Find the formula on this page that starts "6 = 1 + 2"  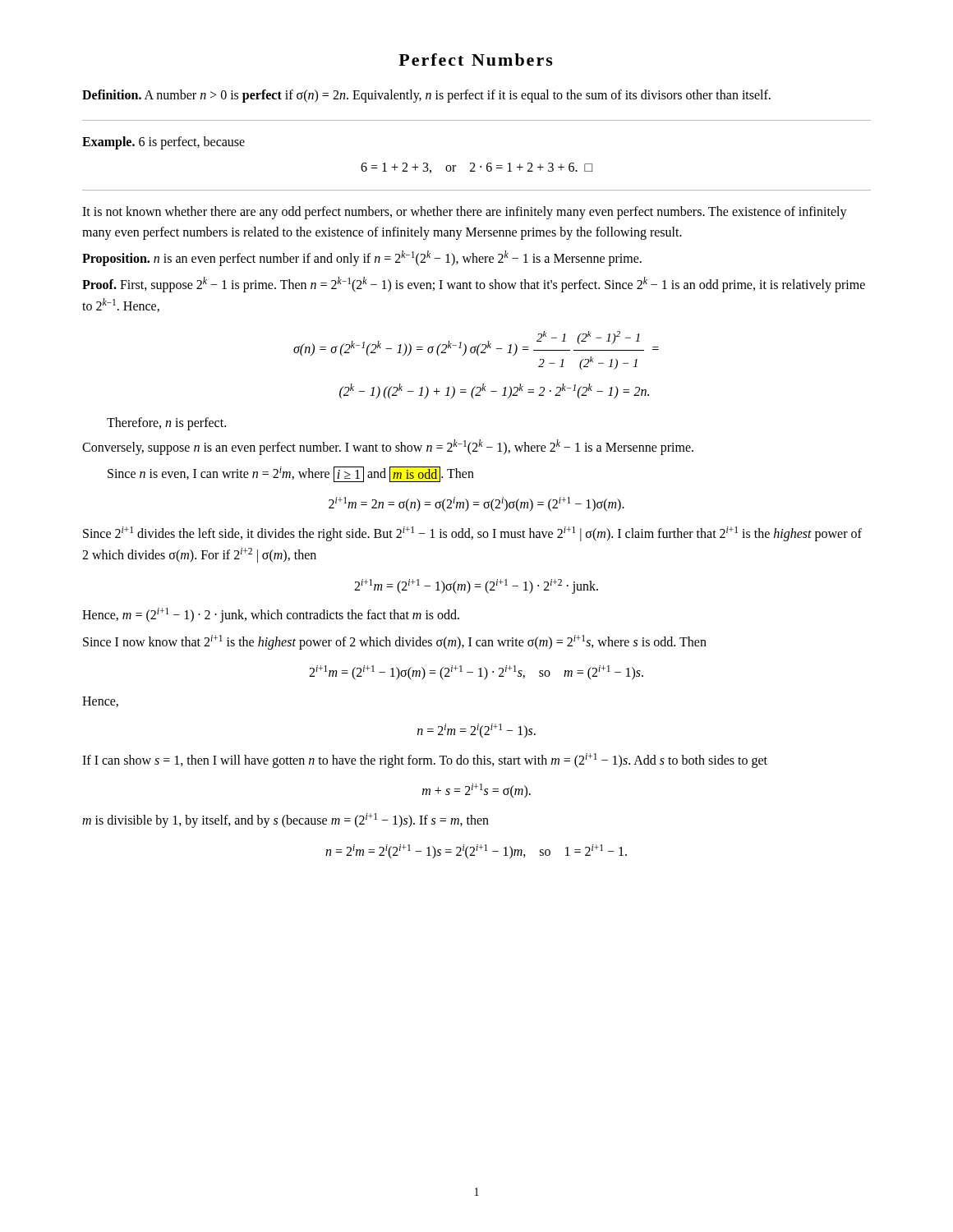(476, 167)
